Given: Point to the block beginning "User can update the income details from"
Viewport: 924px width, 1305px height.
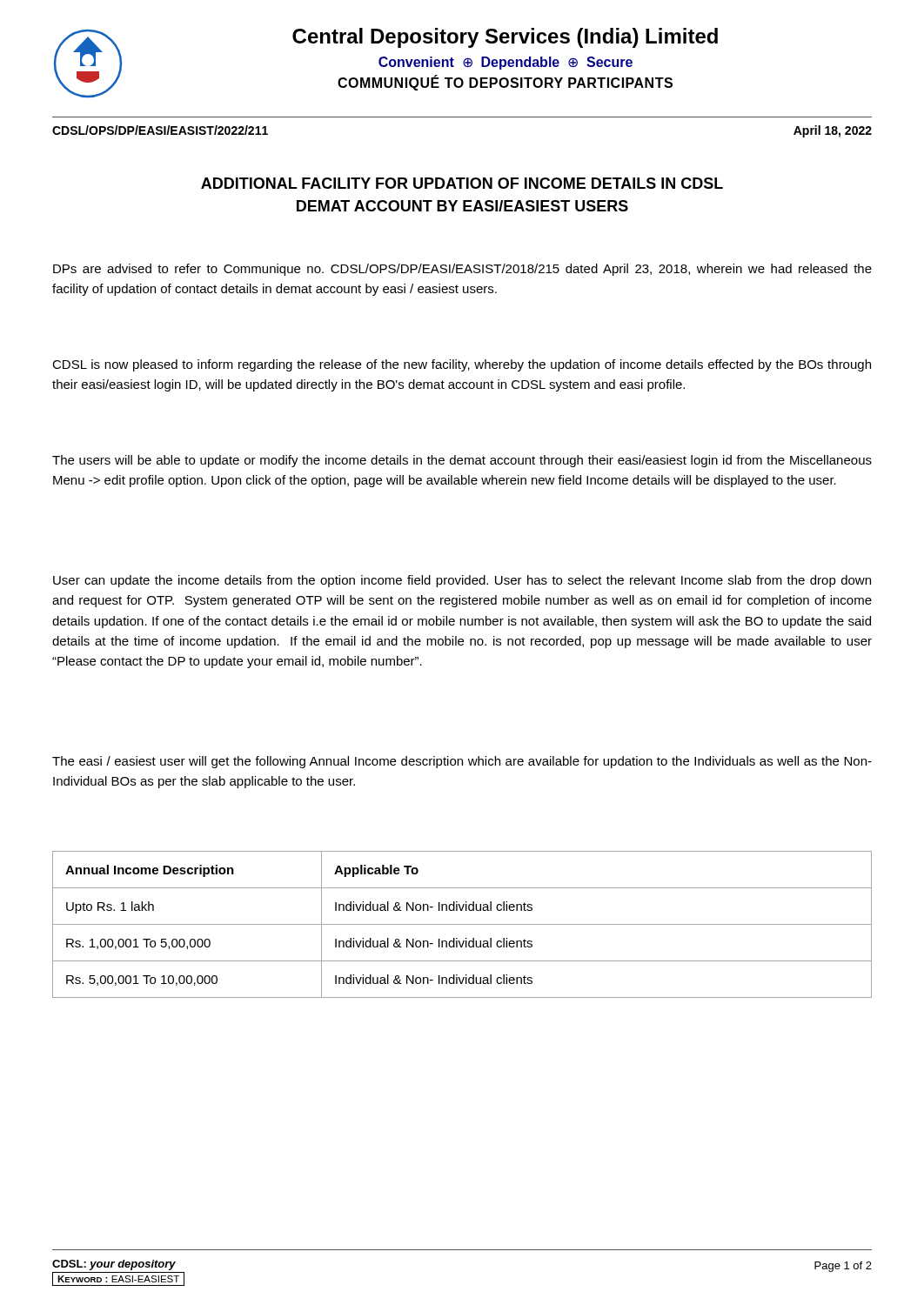Looking at the screenshot, I should pyautogui.click(x=462, y=620).
